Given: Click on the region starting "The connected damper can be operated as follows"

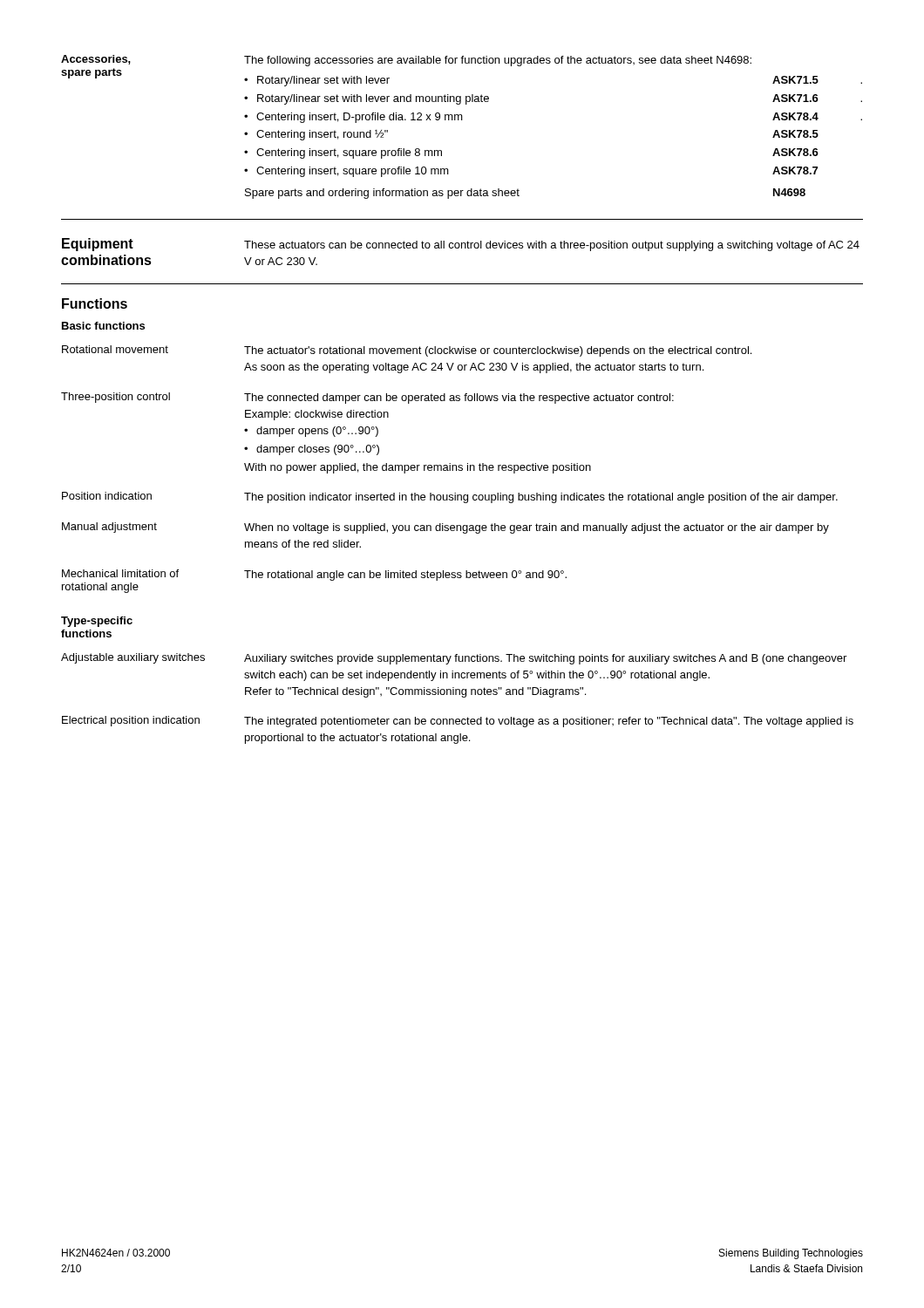Looking at the screenshot, I should 459,399.
